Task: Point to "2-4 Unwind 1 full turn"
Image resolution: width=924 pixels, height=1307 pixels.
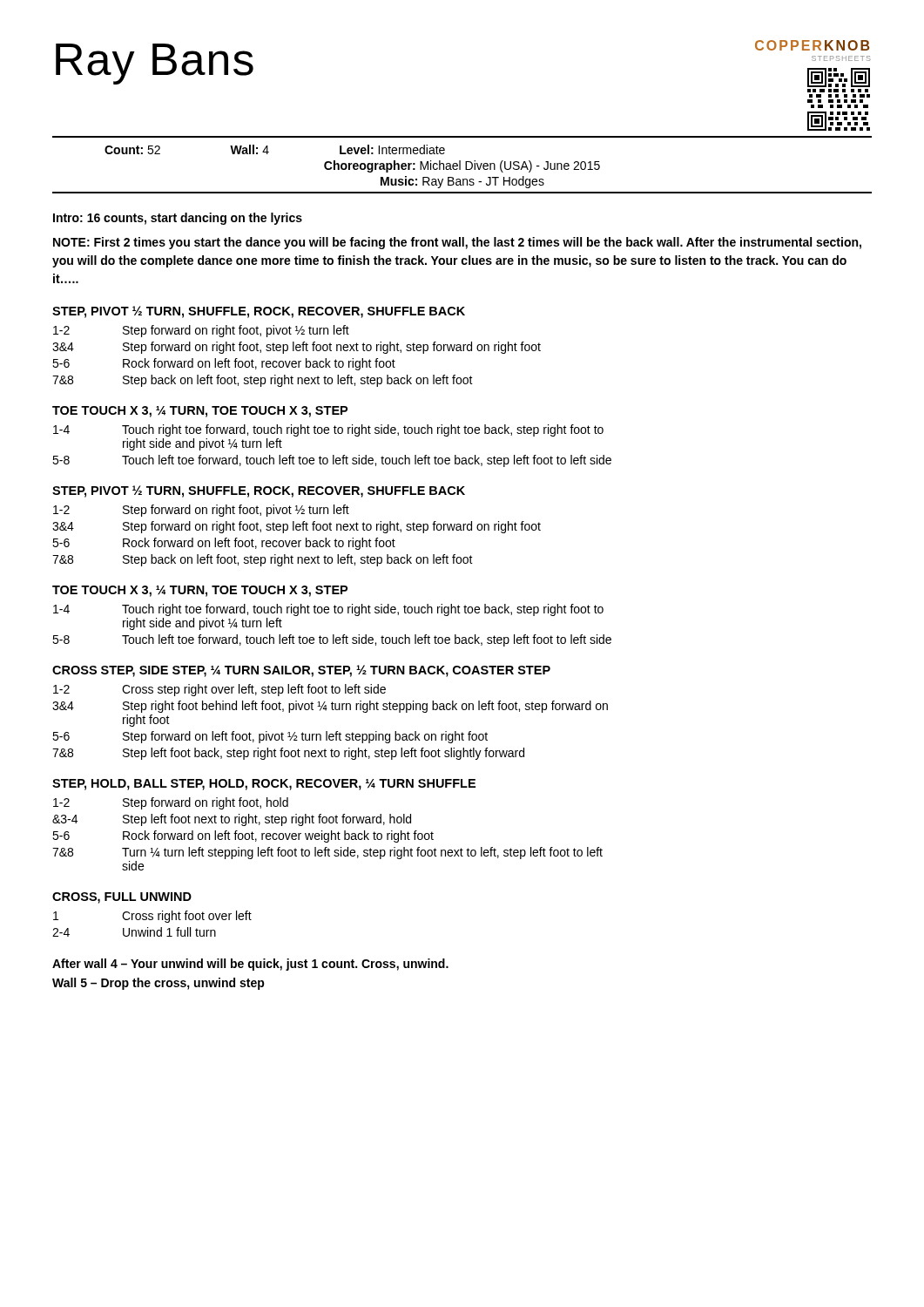Action: tap(134, 932)
